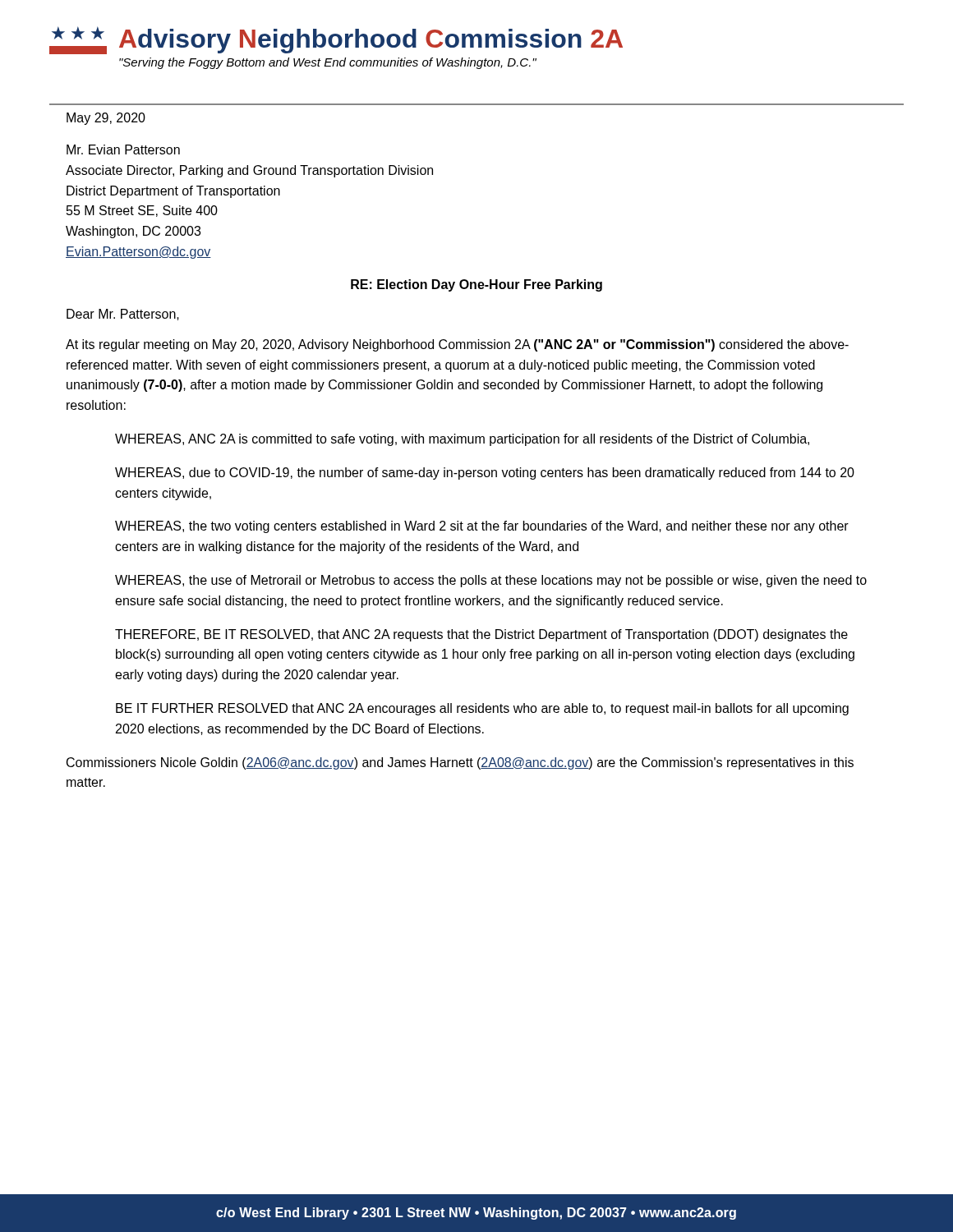
Task: Select the region starting "Commissioners Nicole Goldin"
Action: tap(460, 772)
